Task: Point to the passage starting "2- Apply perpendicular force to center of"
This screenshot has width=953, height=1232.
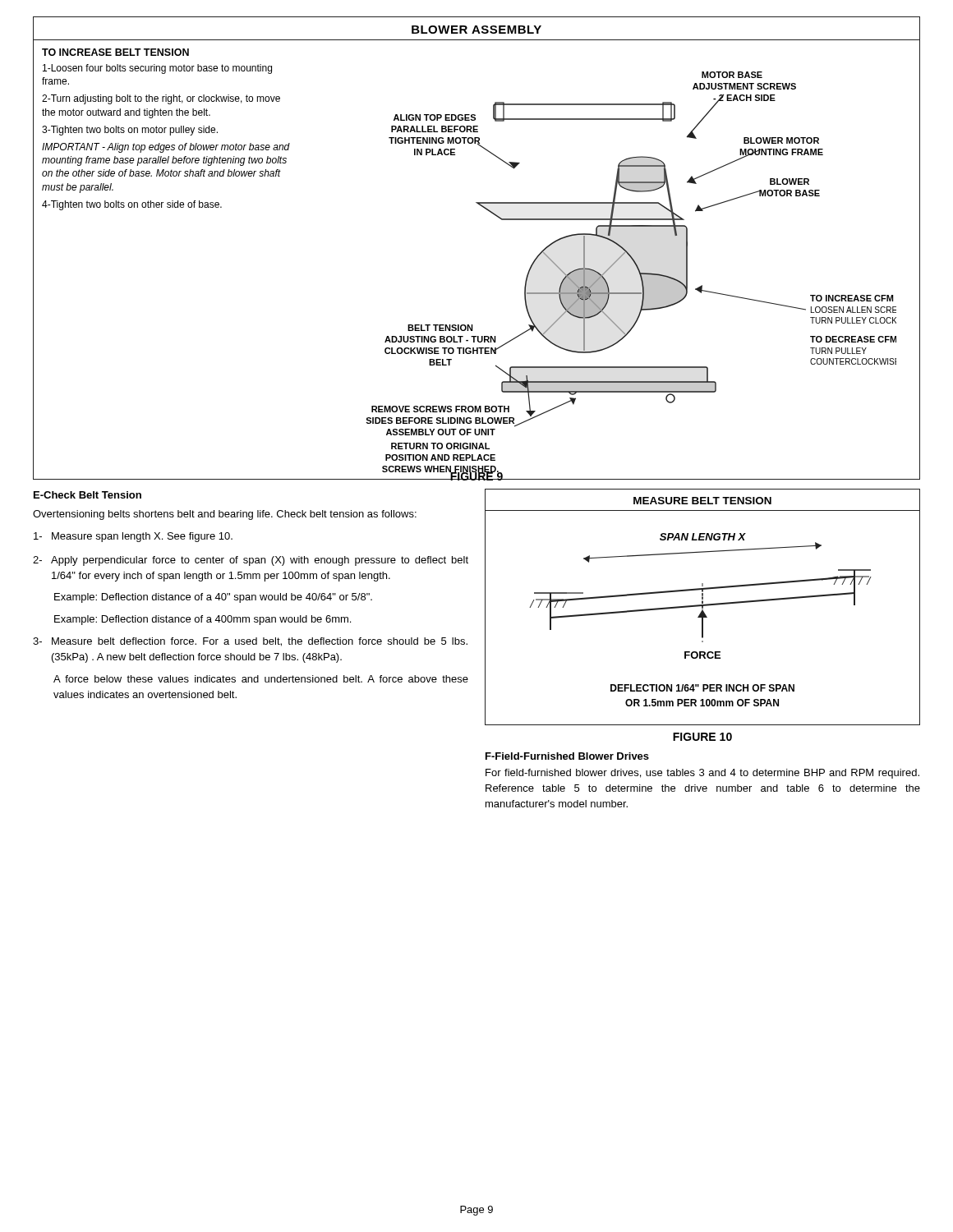Action: coord(251,568)
